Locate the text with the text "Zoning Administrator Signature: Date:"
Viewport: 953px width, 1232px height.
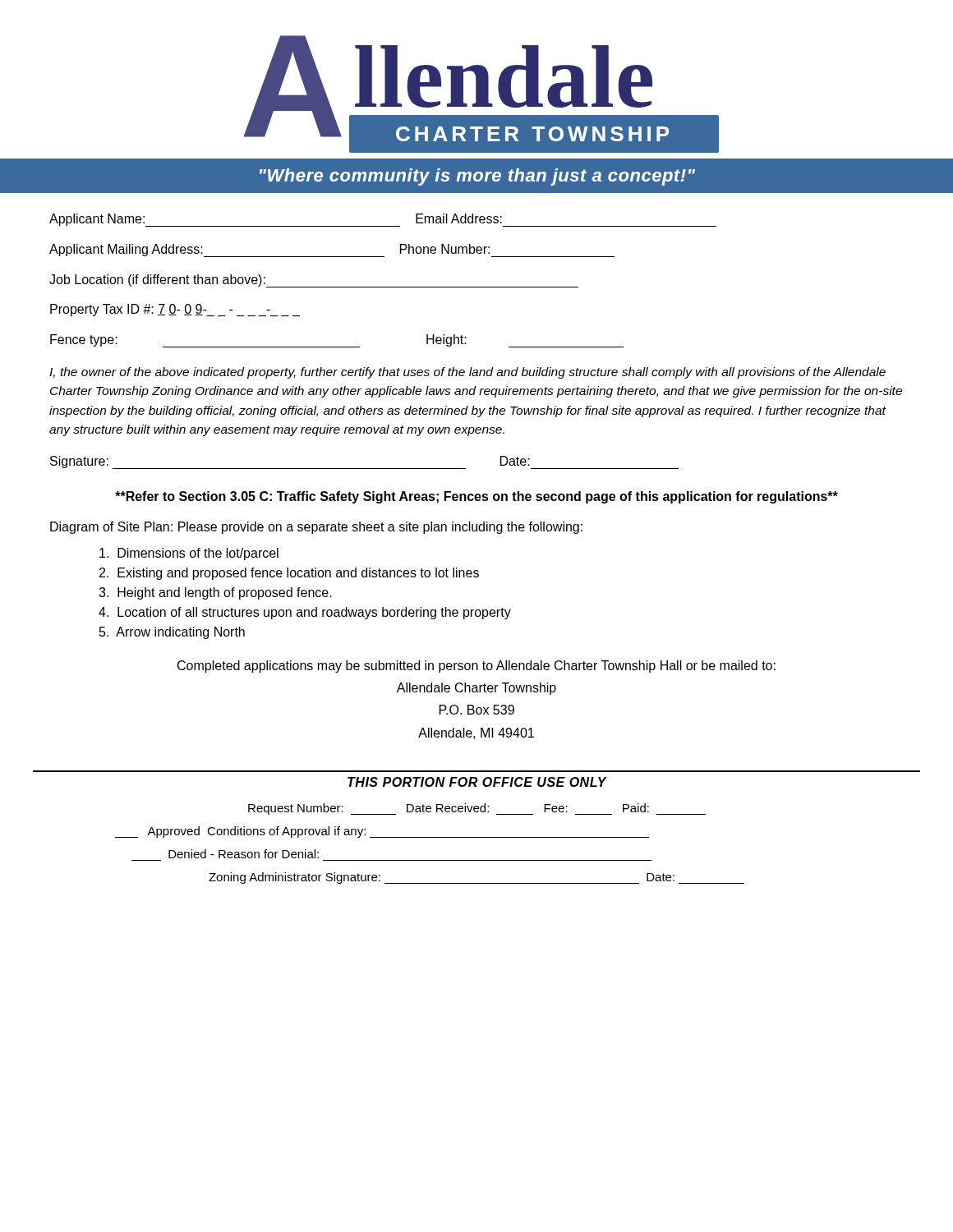click(476, 876)
